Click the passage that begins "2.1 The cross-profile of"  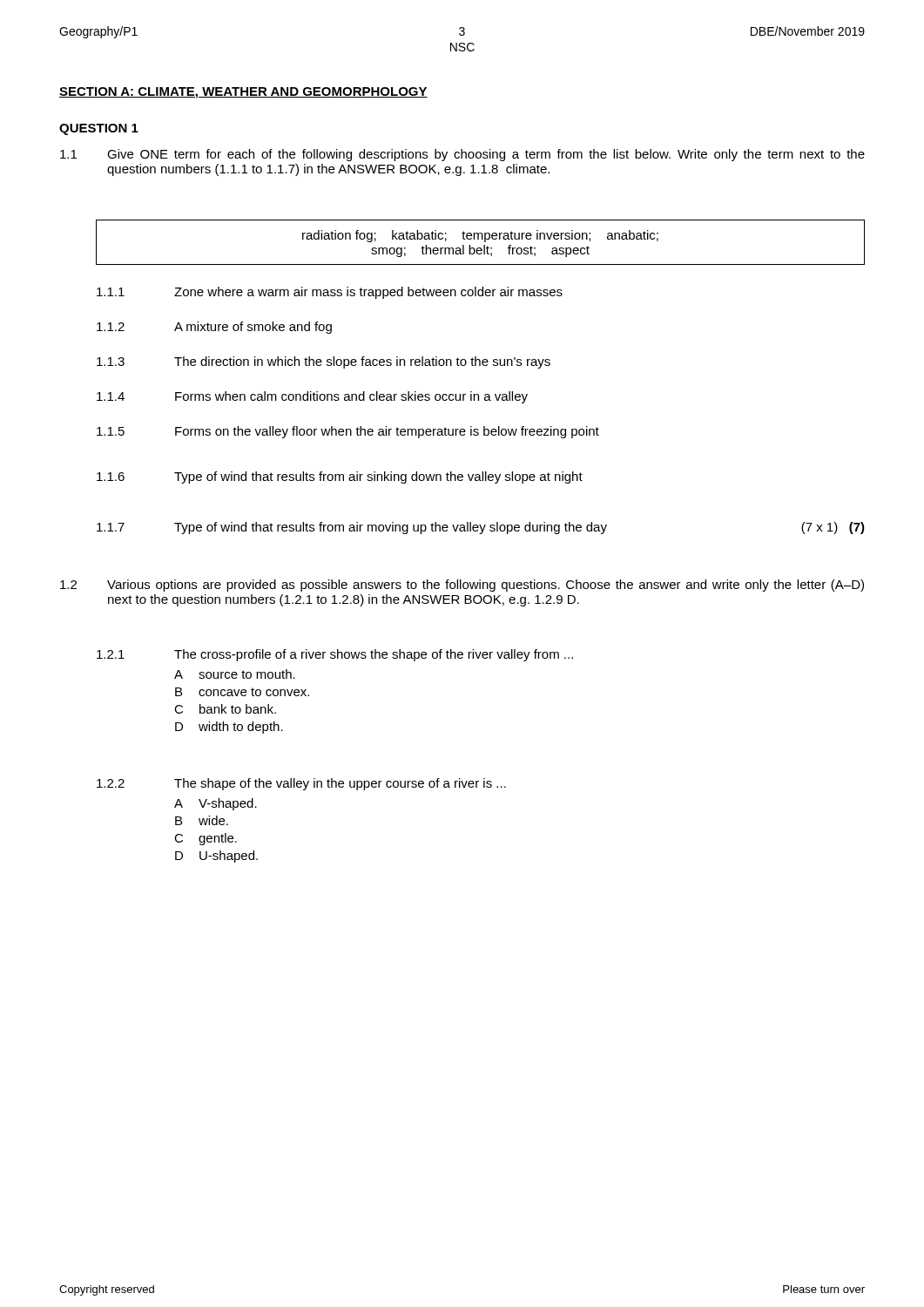pyautogui.click(x=335, y=655)
